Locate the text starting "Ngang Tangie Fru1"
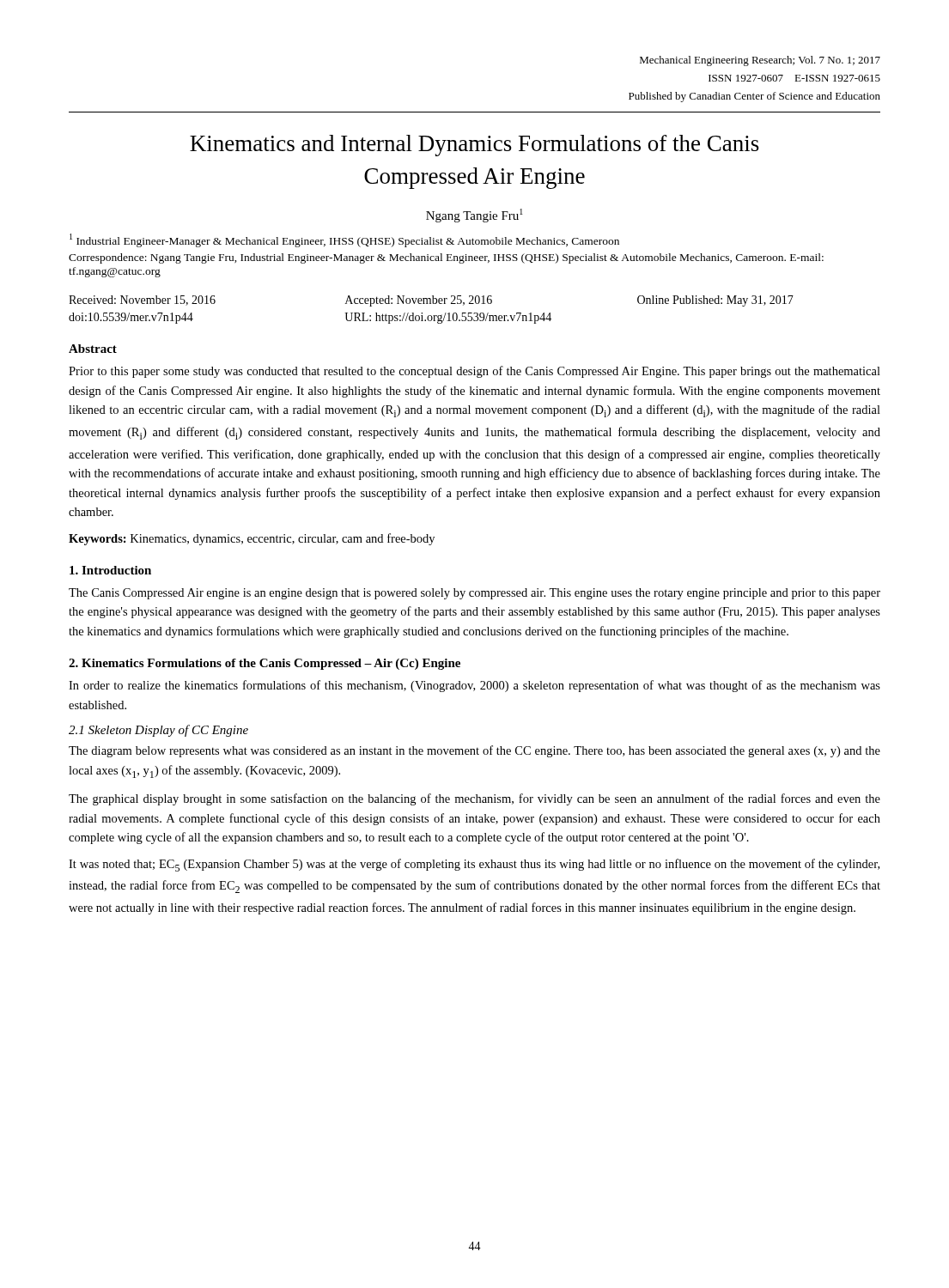The width and height of the screenshot is (949, 1288). click(474, 215)
